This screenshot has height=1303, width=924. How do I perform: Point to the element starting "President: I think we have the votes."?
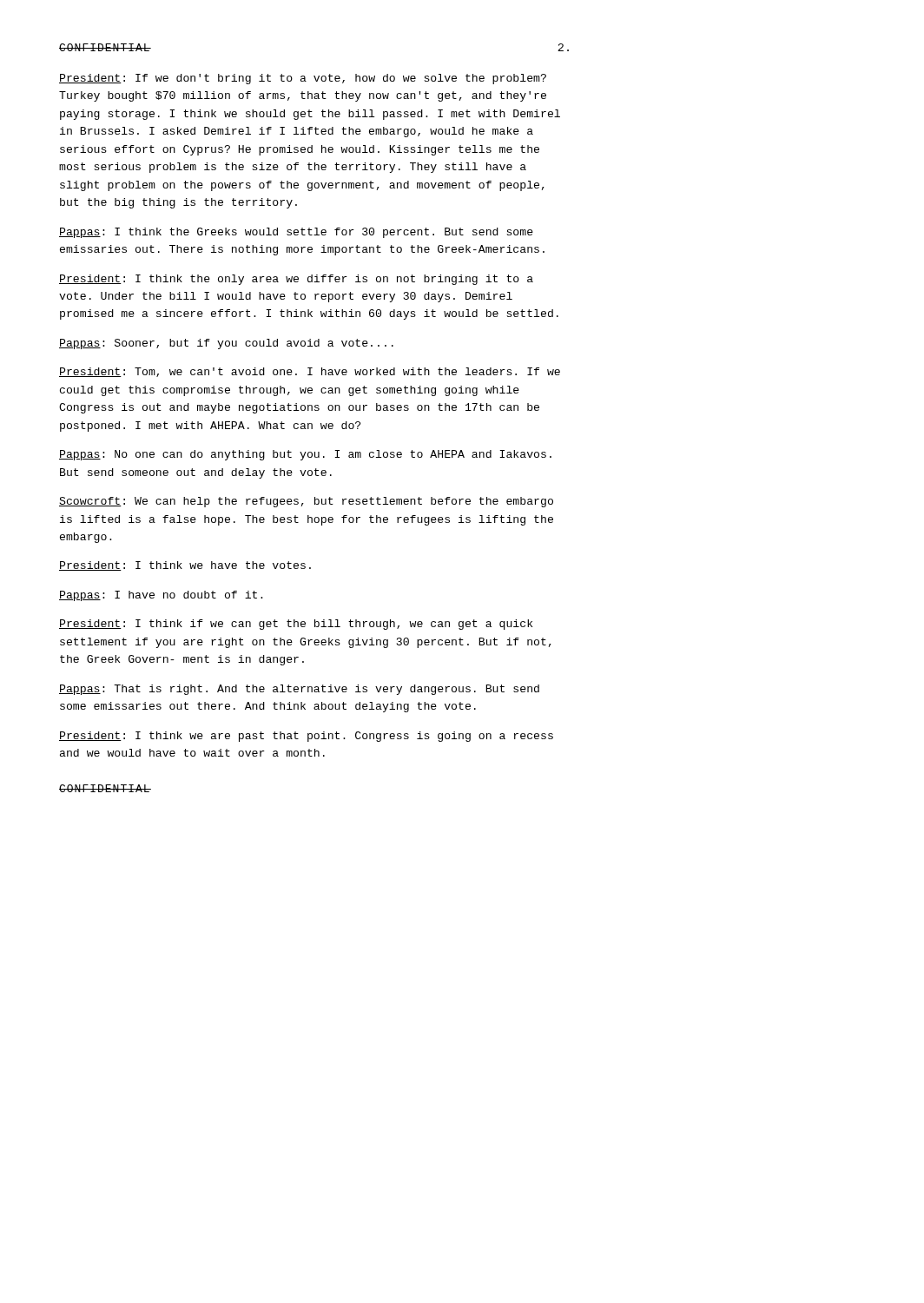click(186, 566)
